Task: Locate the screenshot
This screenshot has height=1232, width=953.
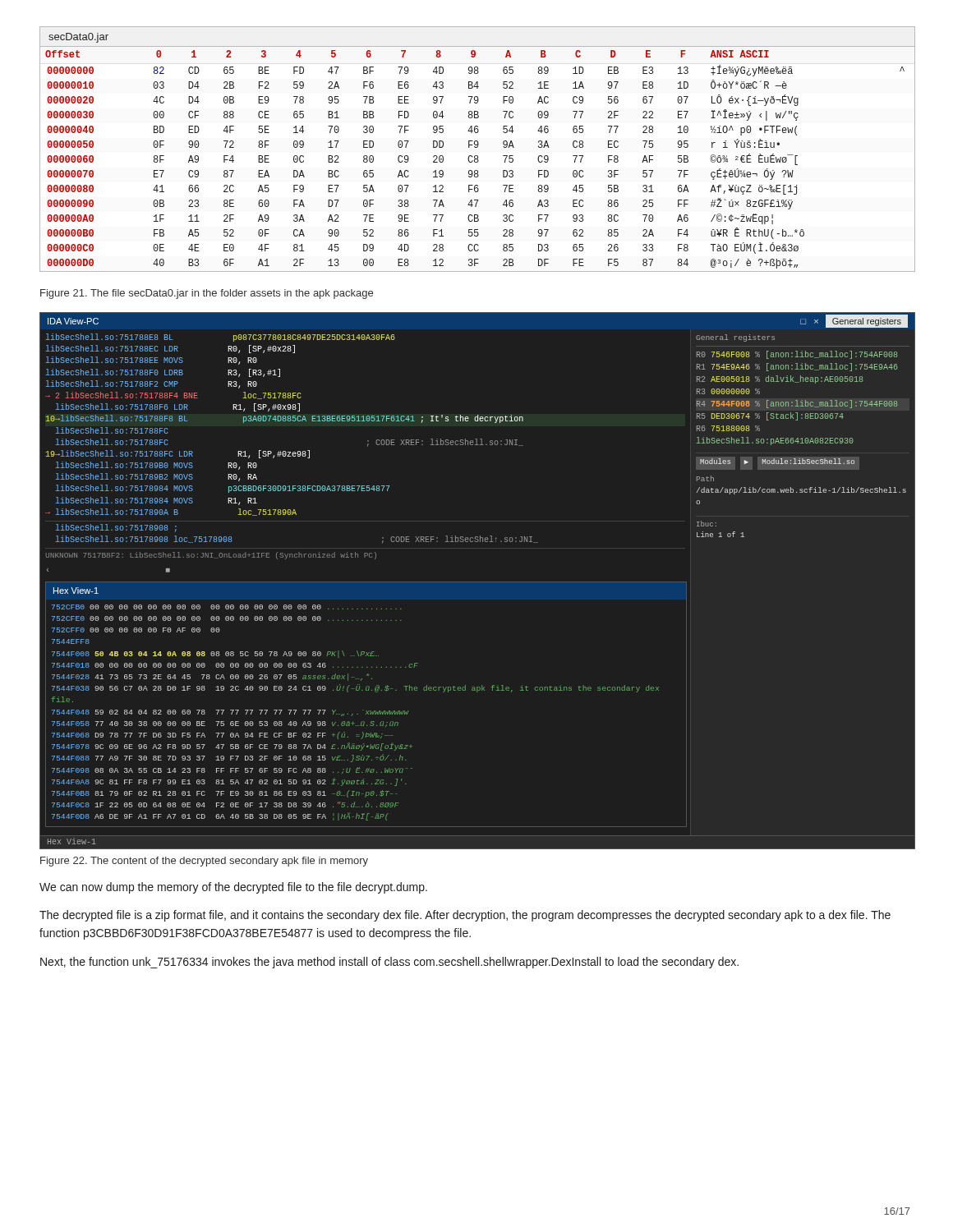Action: [476, 581]
